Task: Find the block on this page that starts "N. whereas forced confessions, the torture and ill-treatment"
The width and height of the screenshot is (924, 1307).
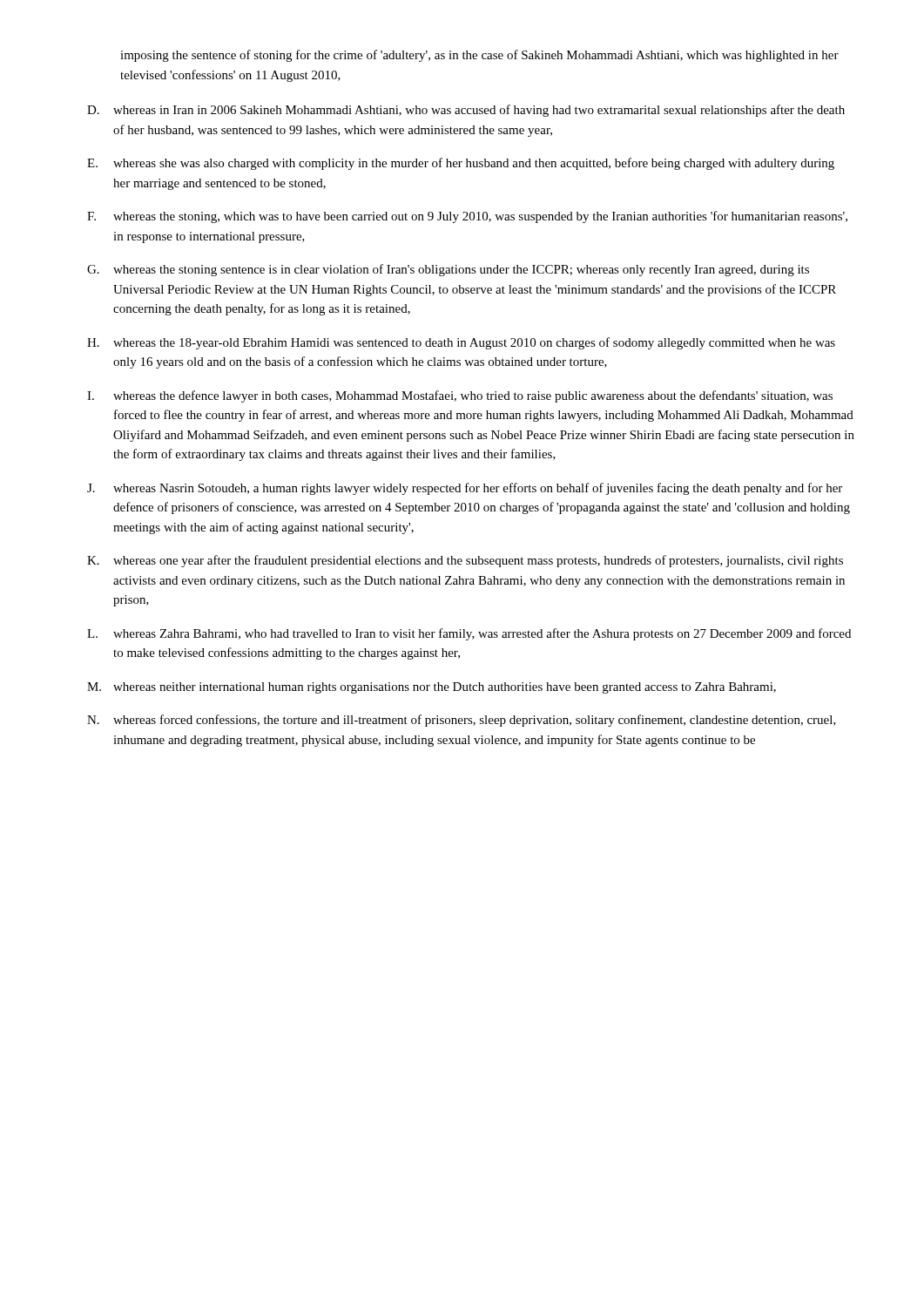Action: tap(471, 730)
